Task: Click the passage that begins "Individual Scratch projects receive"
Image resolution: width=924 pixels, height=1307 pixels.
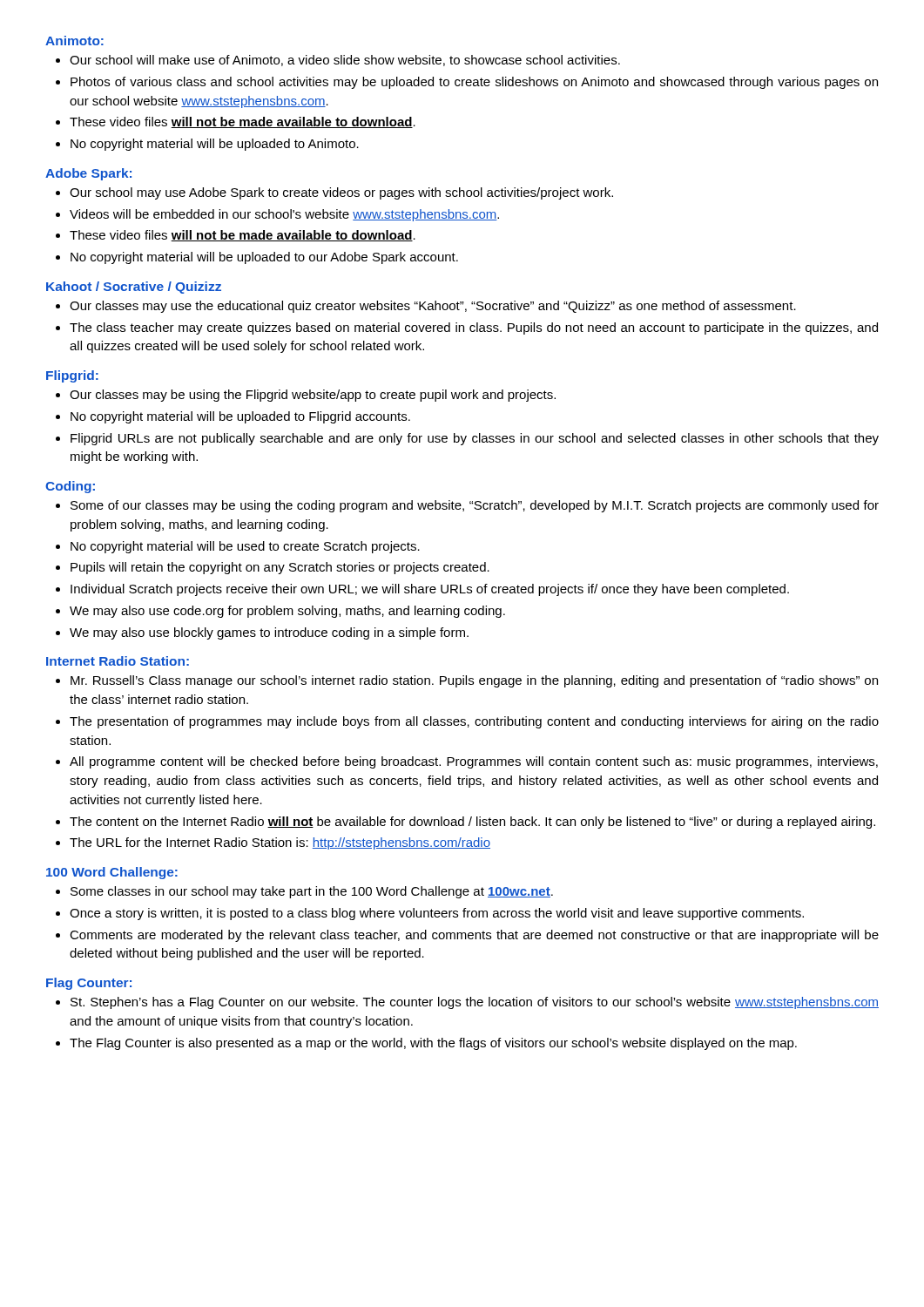Action: 430,589
